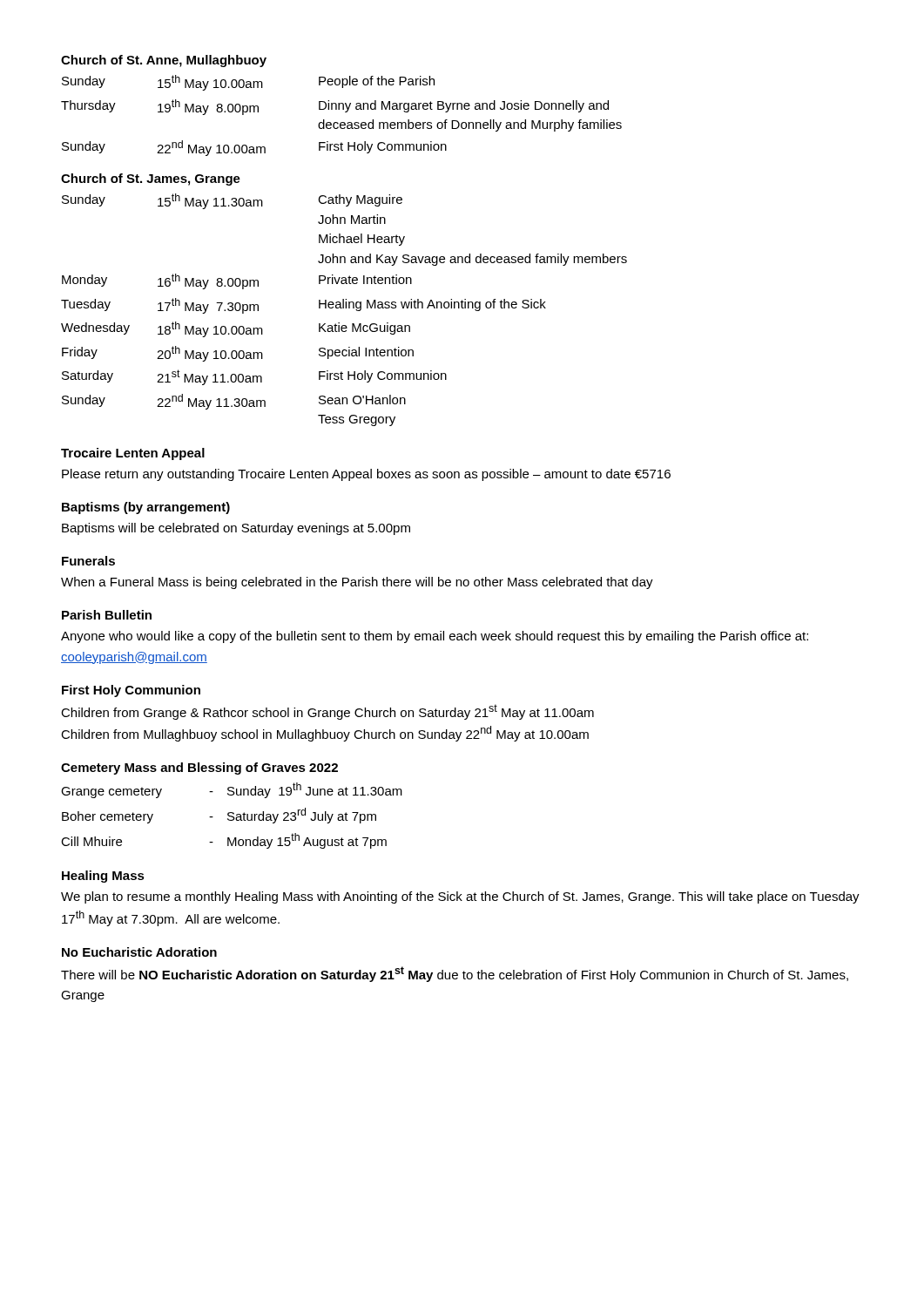Select the section header with the text "Healing Mass"
Screen dimensions: 1307x924
(103, 875)
